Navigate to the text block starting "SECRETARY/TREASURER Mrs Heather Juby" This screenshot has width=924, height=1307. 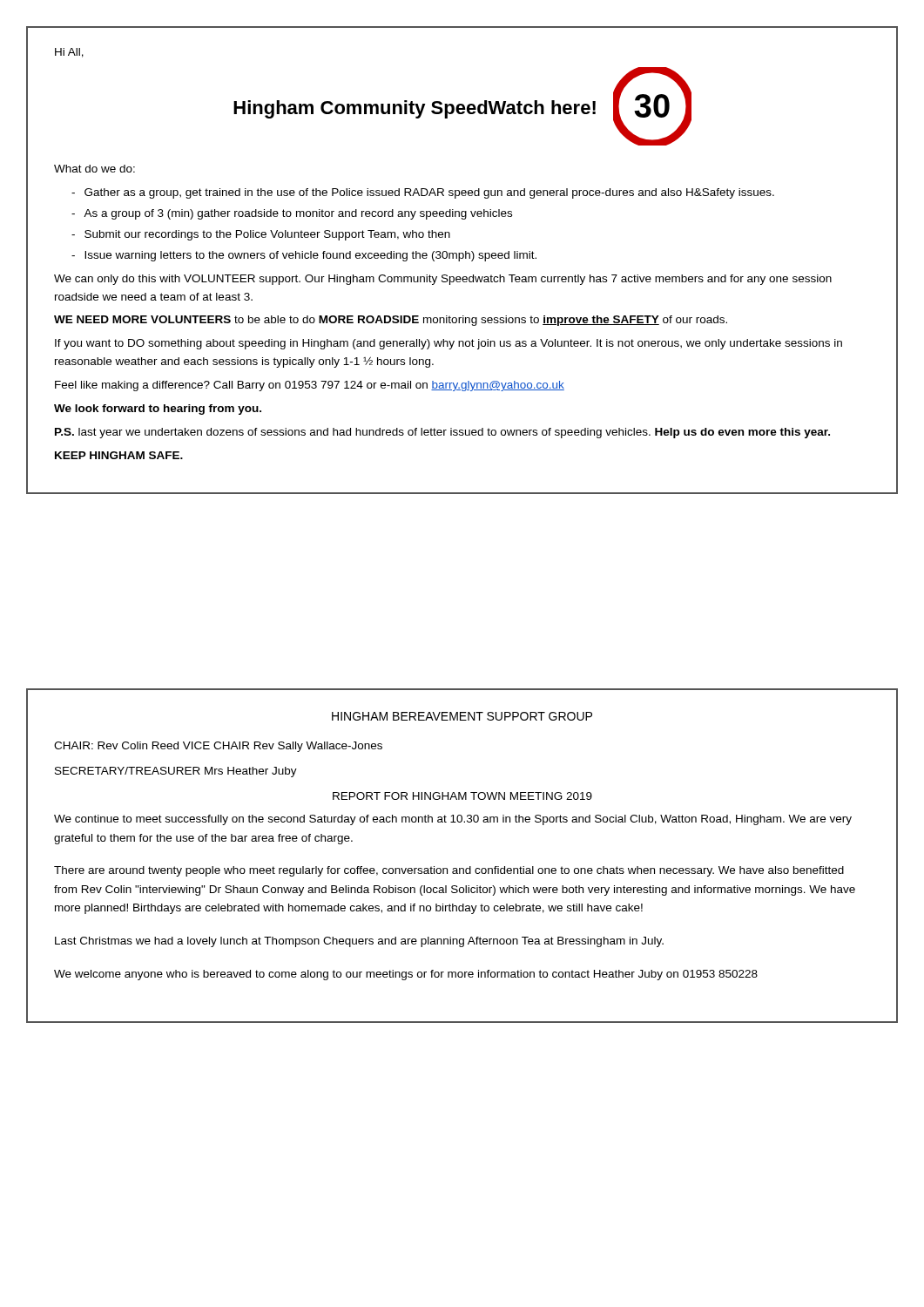pyautogui.click(x=175, y=771)
